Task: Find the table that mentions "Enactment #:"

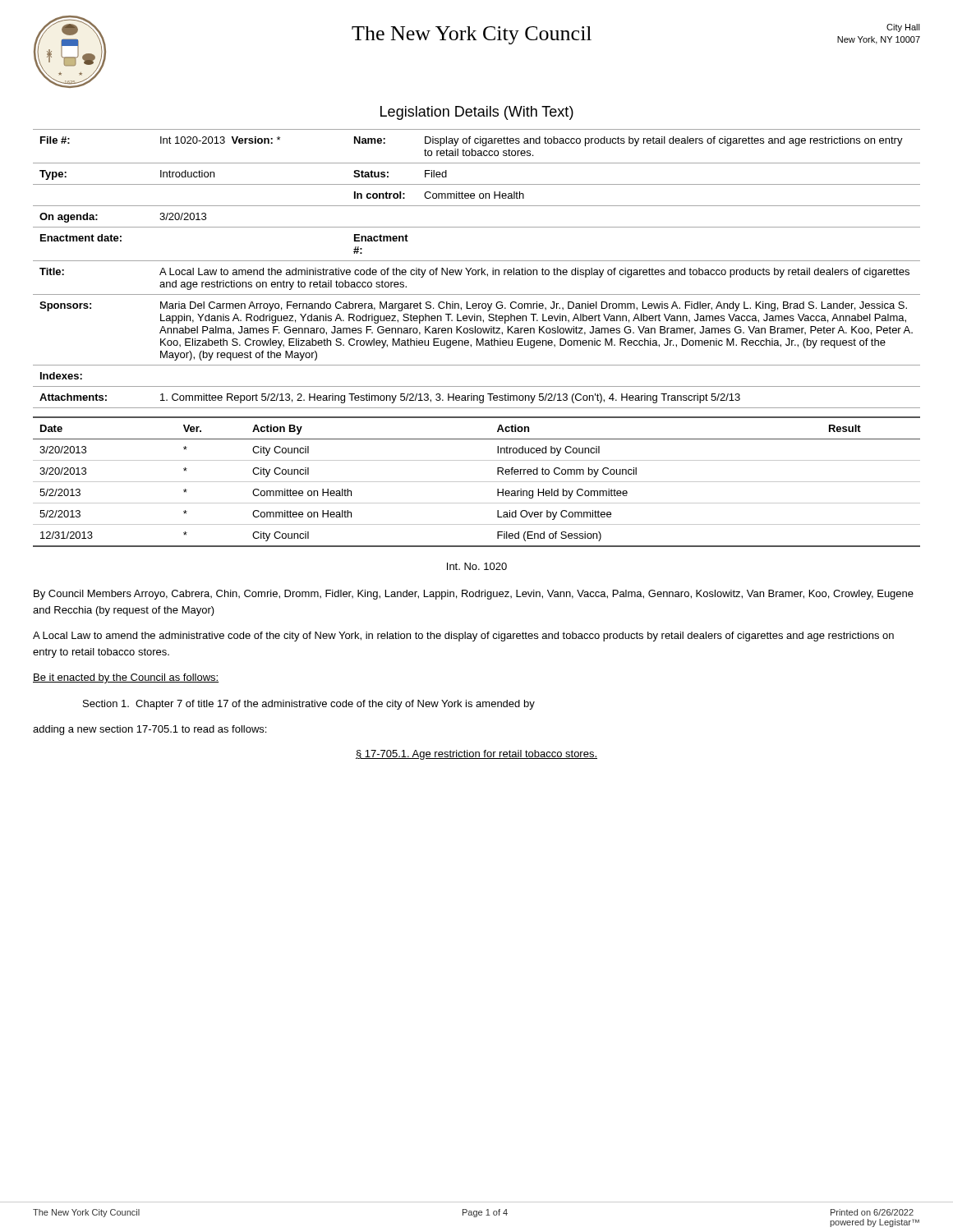Action: tap(476, 269)
